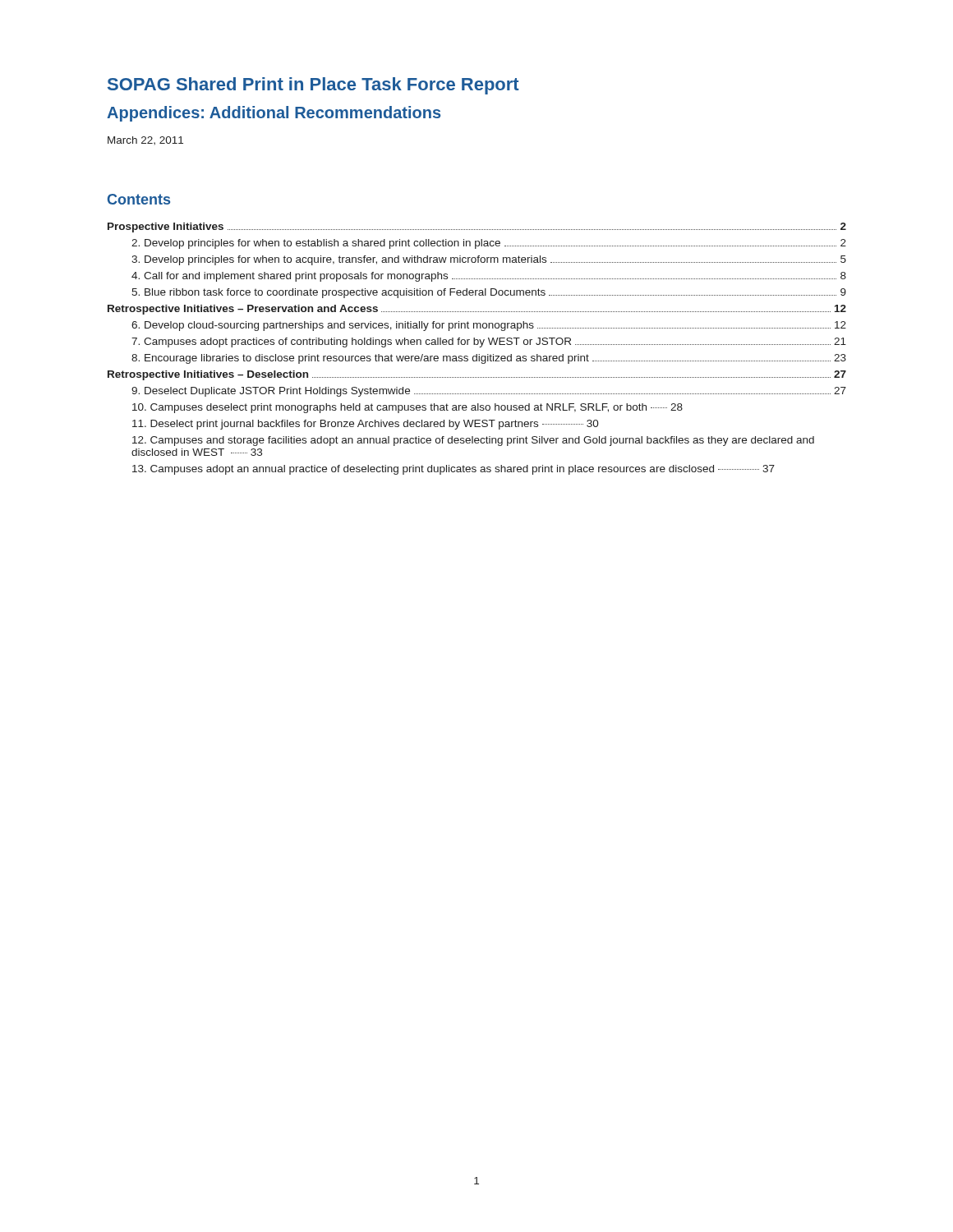This screenshot has width=953, height=1232.
Task: Locate the element starting "9. Deselect Duplicate JSTOR"
Action: [x=489, y=391]
